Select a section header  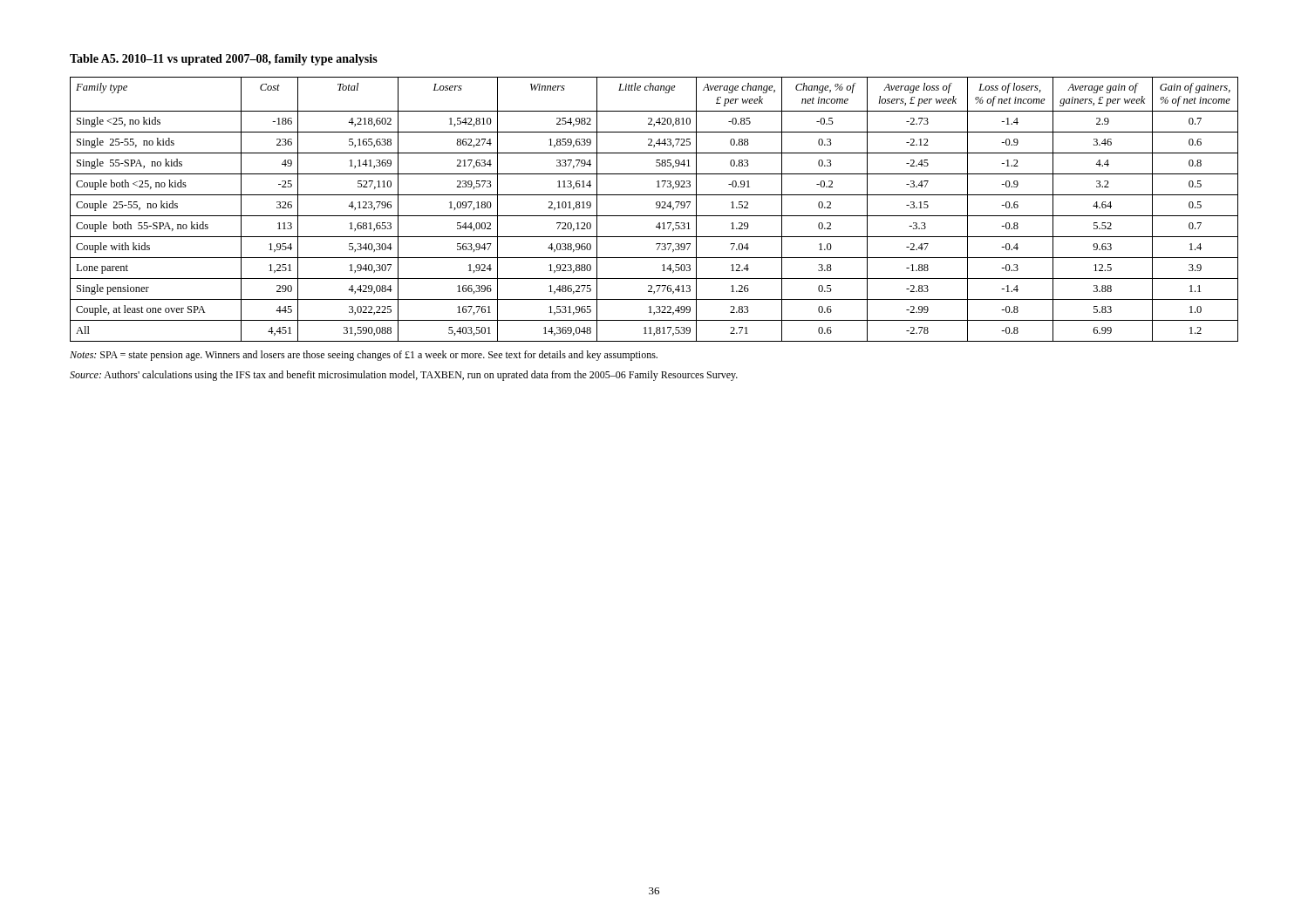click(223, 59)
